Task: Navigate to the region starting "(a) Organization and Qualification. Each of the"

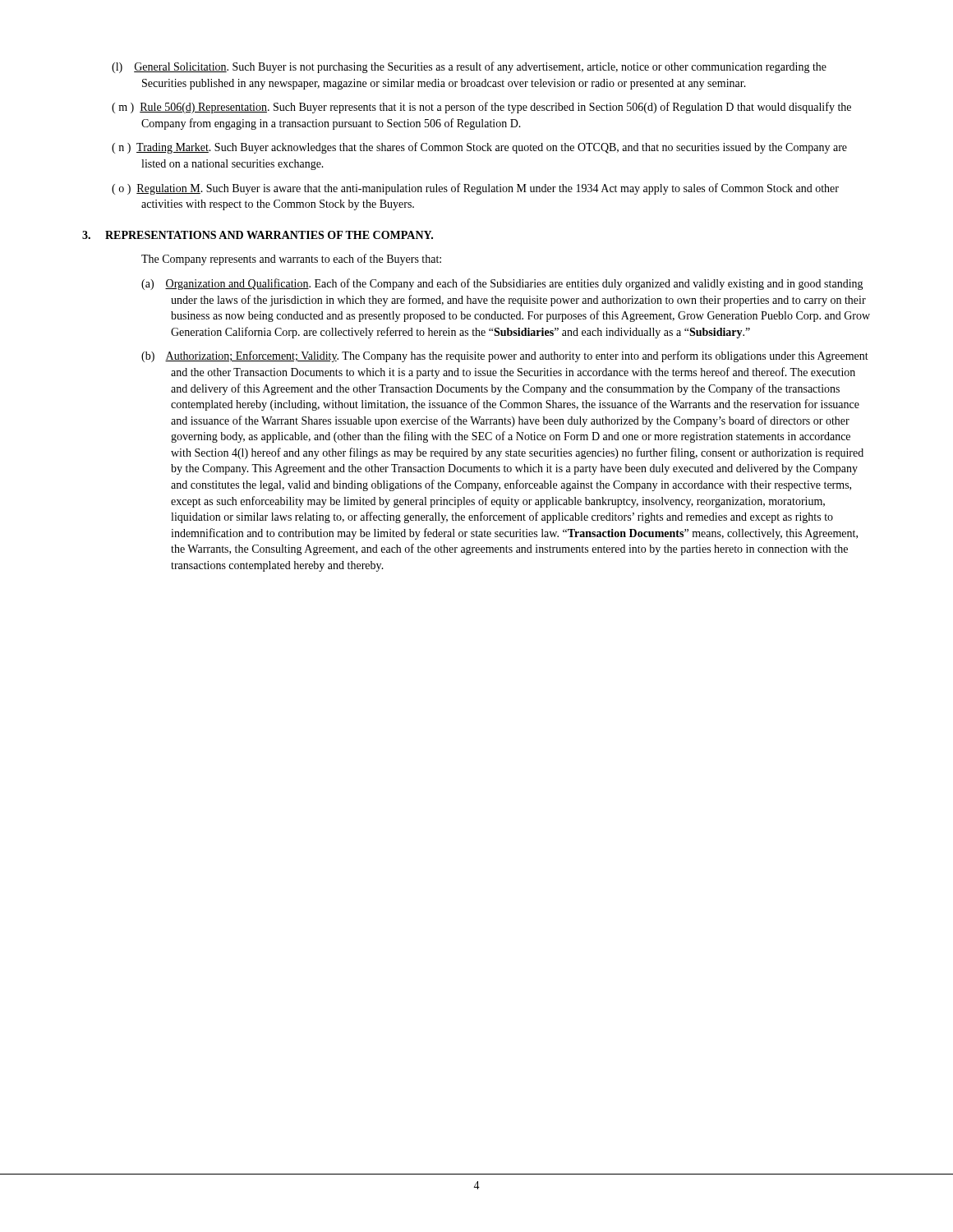Action: pyautogui.click(x=506, y=308)
